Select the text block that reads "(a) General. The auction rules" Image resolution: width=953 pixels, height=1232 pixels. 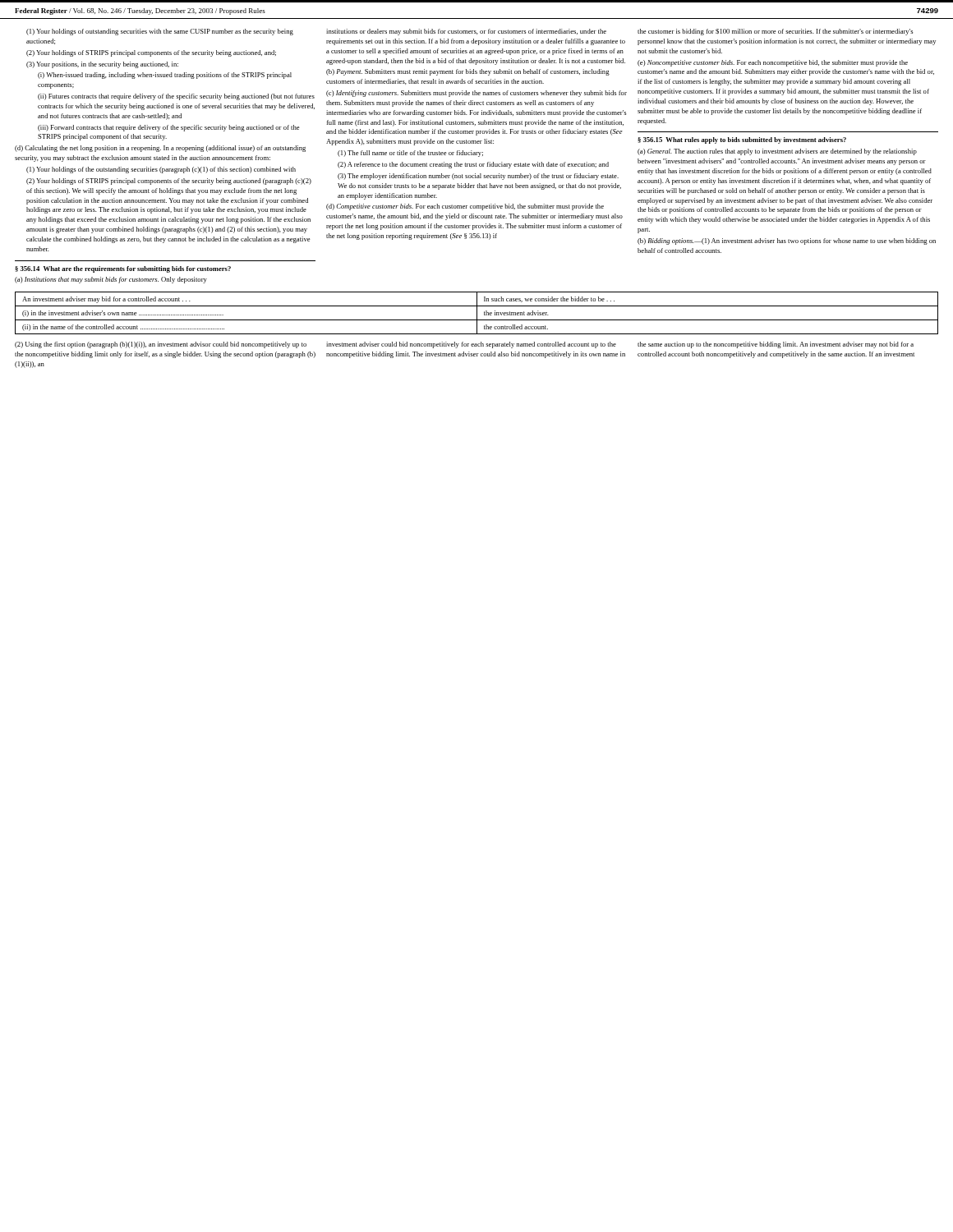coord(788,202)
